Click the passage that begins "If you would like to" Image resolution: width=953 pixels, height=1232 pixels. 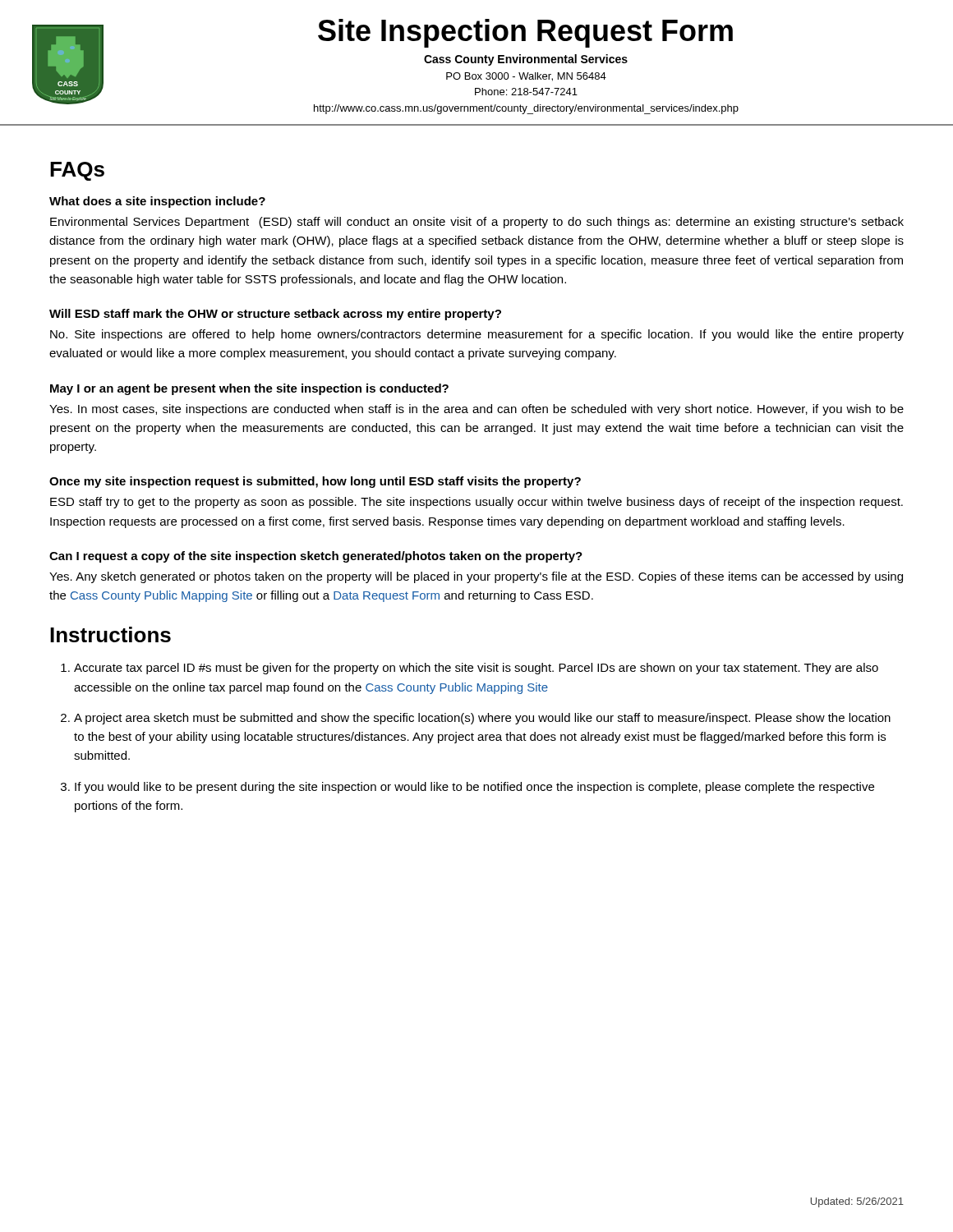(x=474, y=796)
